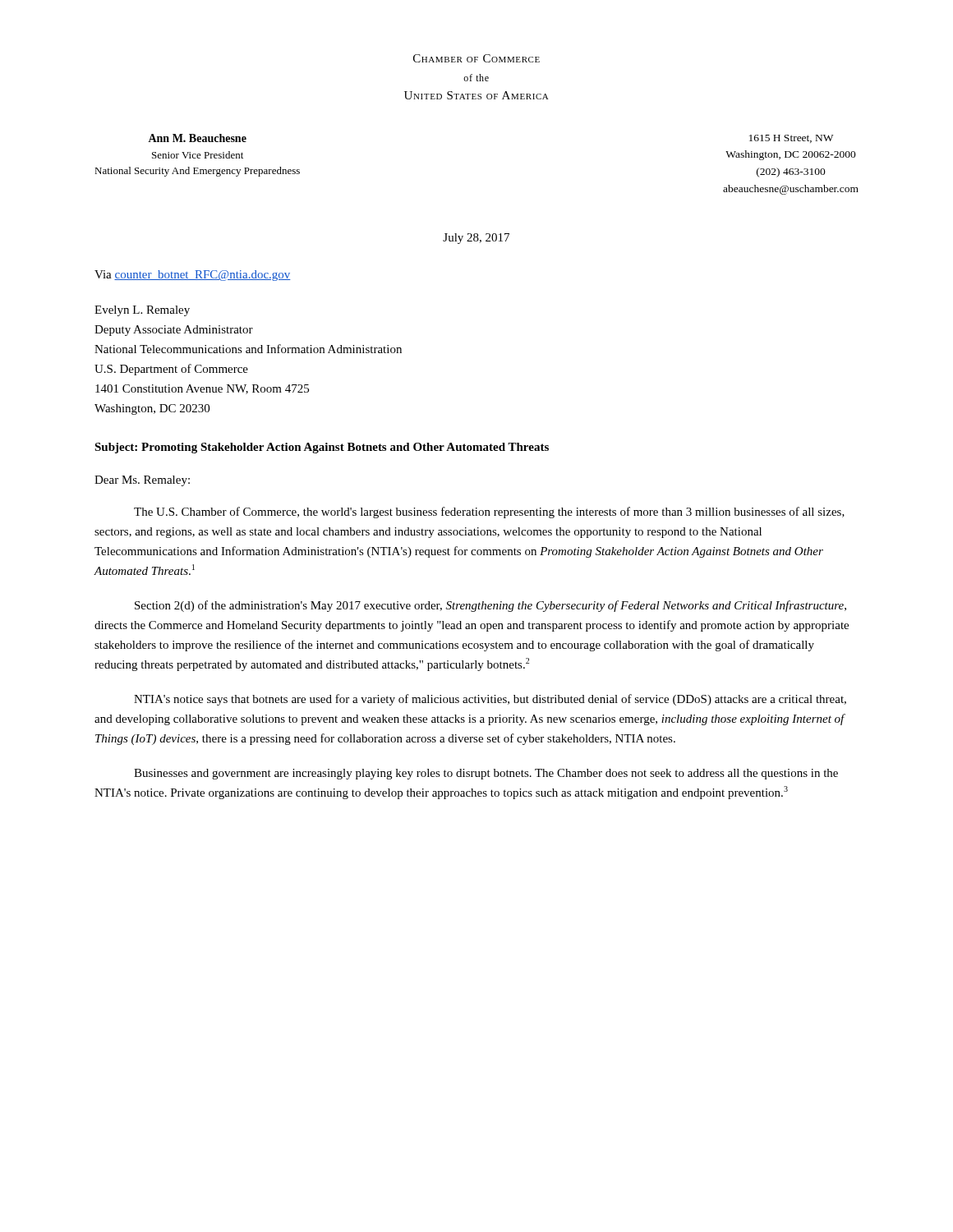953x1232 pixels.
Task: Point to the region starting "The U.S. Chamber of Commerce, the world's"
Action: (x=470, y=541)
